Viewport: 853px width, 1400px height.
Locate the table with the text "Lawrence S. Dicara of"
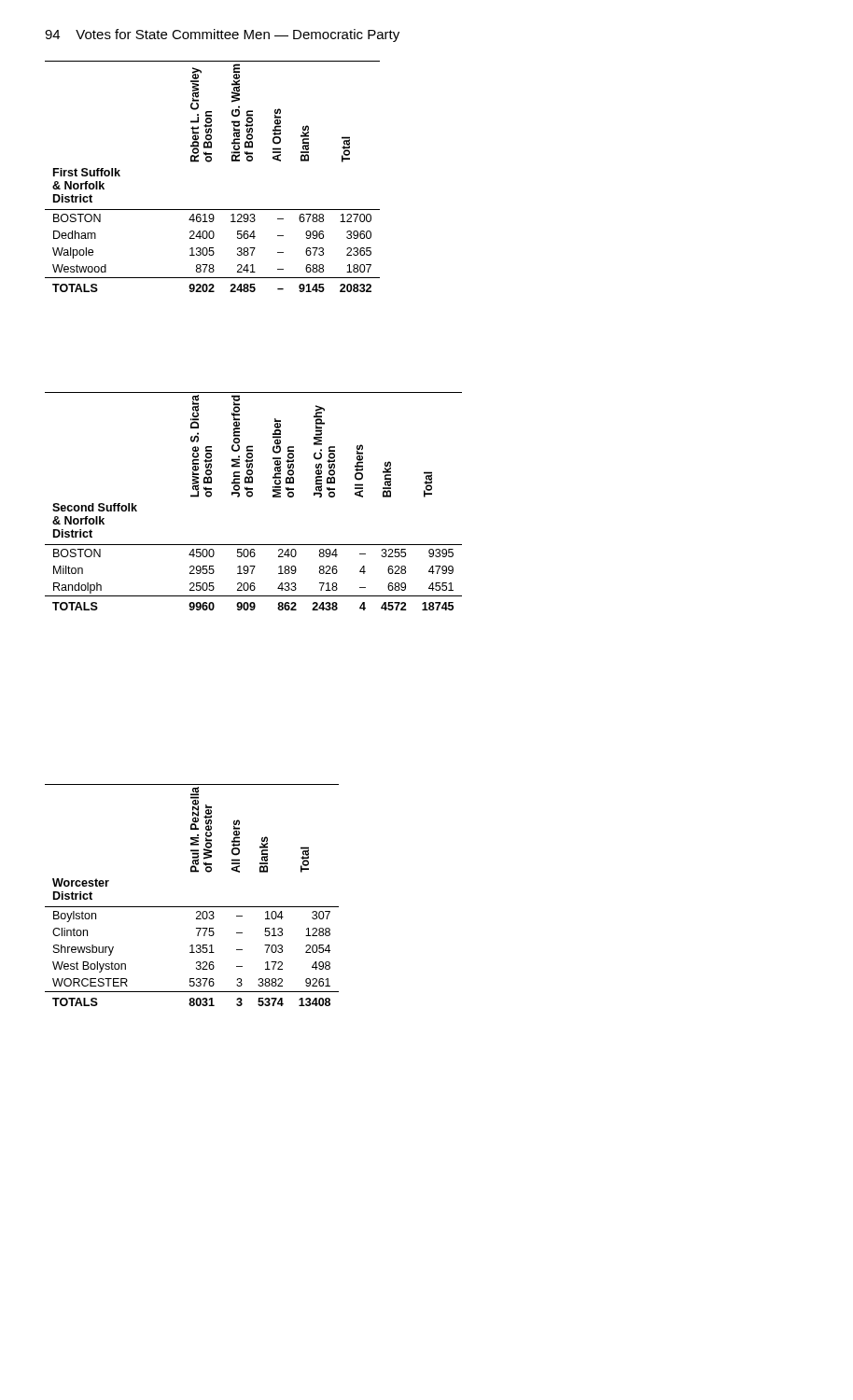(253, 504)
